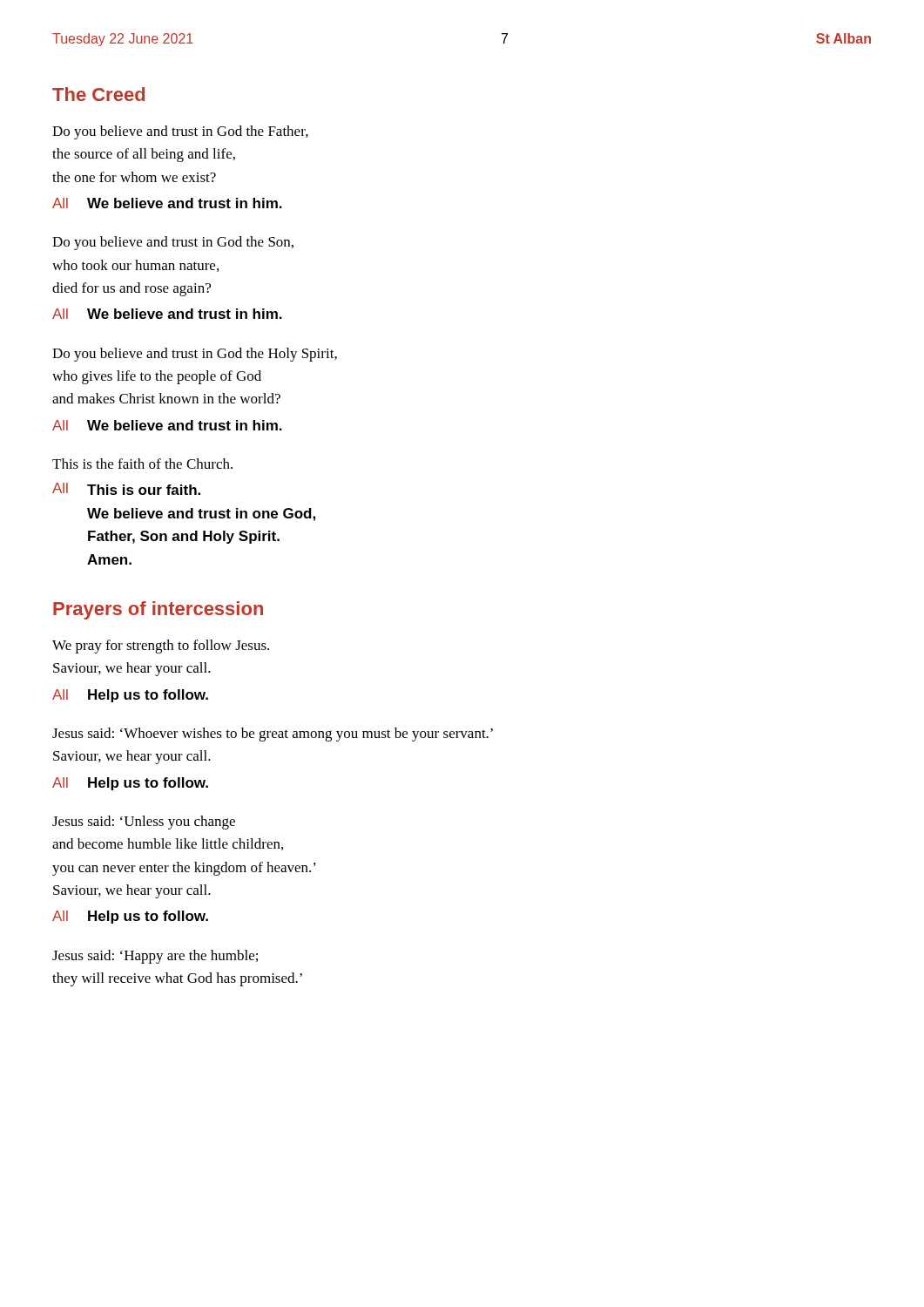This screenshot has width=924, height=1307.
Task: Navigate to the region starting "Jesus said: ‘Unless you"
Action: coord(185,856)
